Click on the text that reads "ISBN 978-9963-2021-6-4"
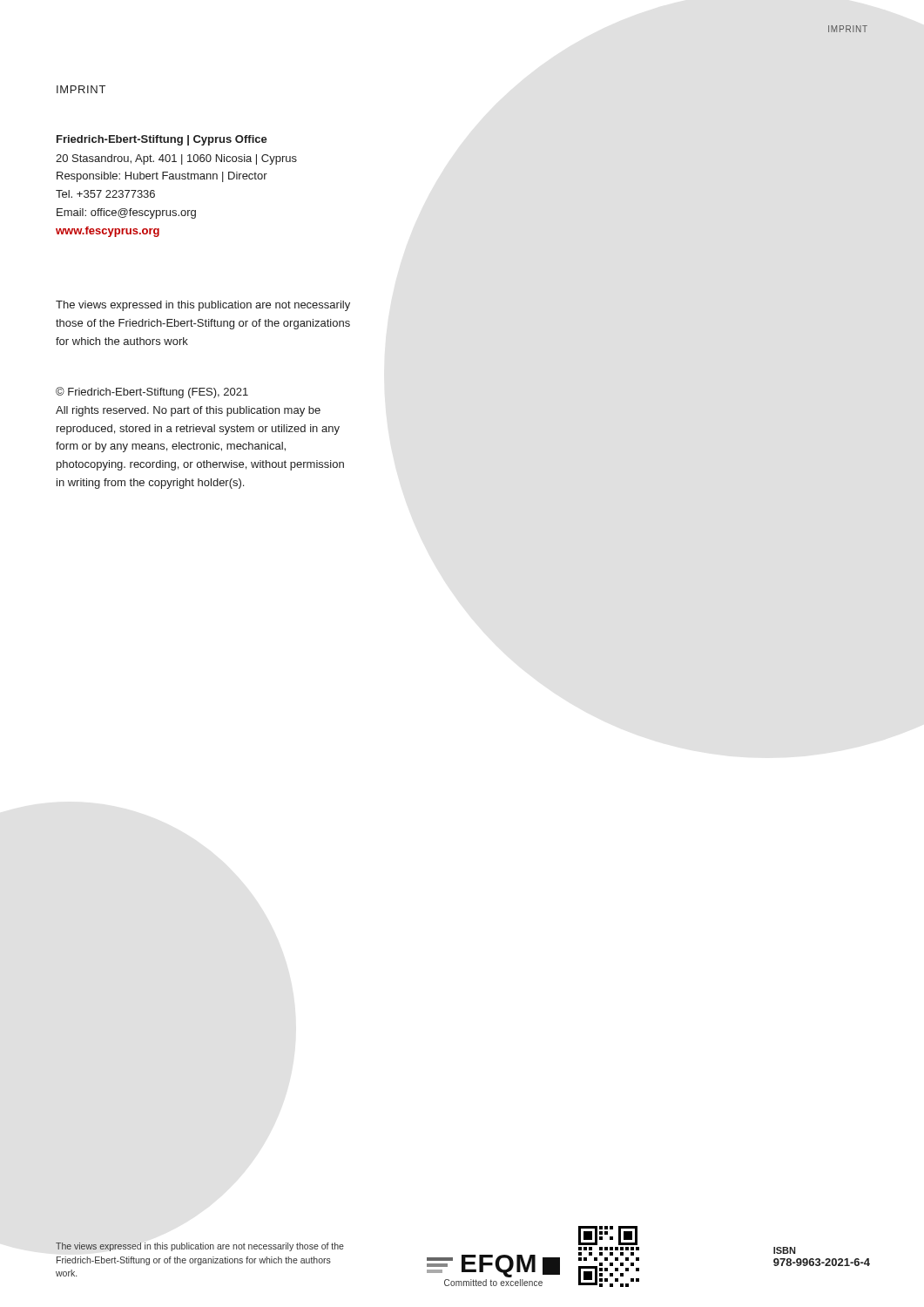Image resolution: width=924 pixels, height=1307 pixels. (822, 1257)
